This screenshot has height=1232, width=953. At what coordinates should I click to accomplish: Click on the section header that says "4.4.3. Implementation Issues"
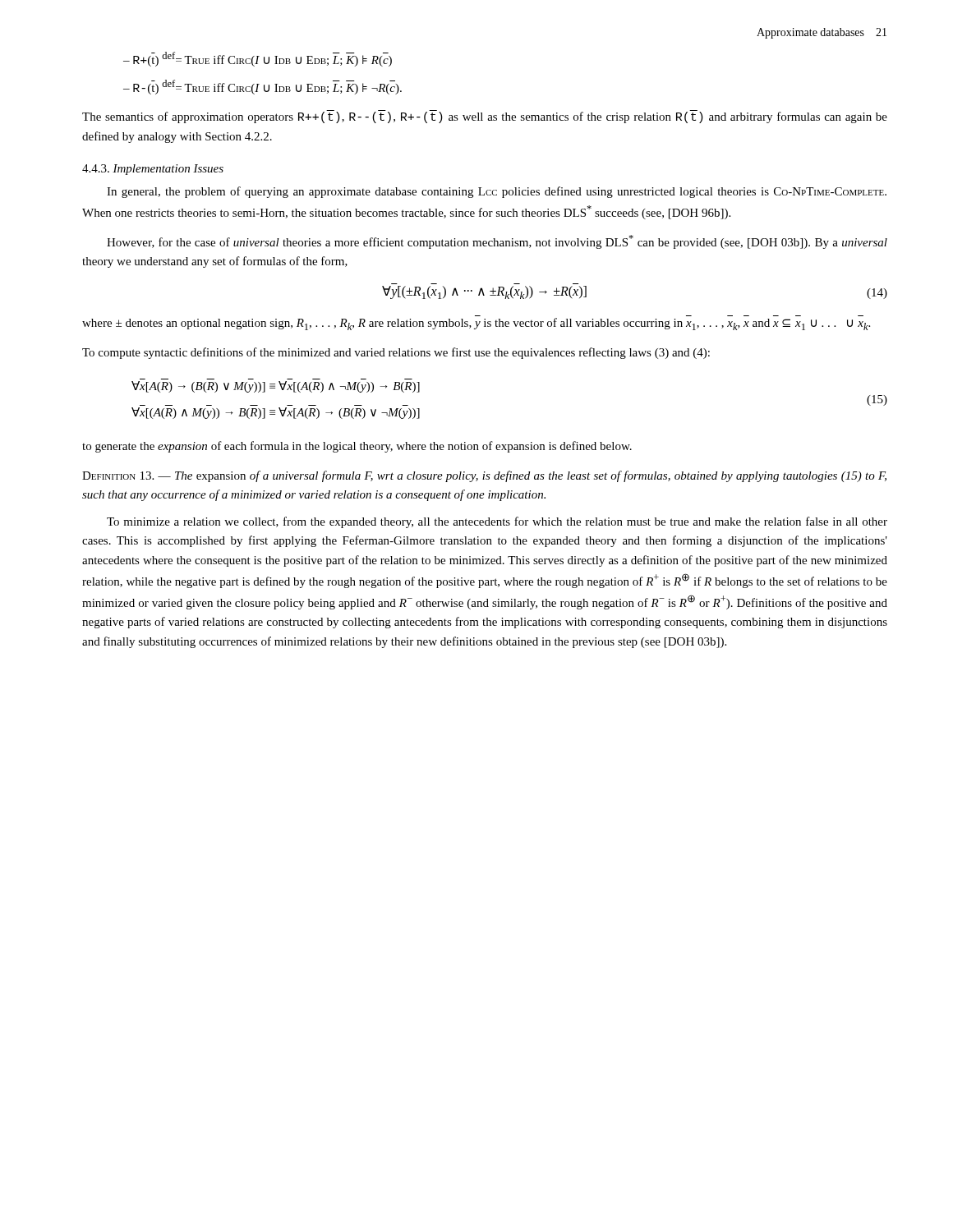coord(153,168)
